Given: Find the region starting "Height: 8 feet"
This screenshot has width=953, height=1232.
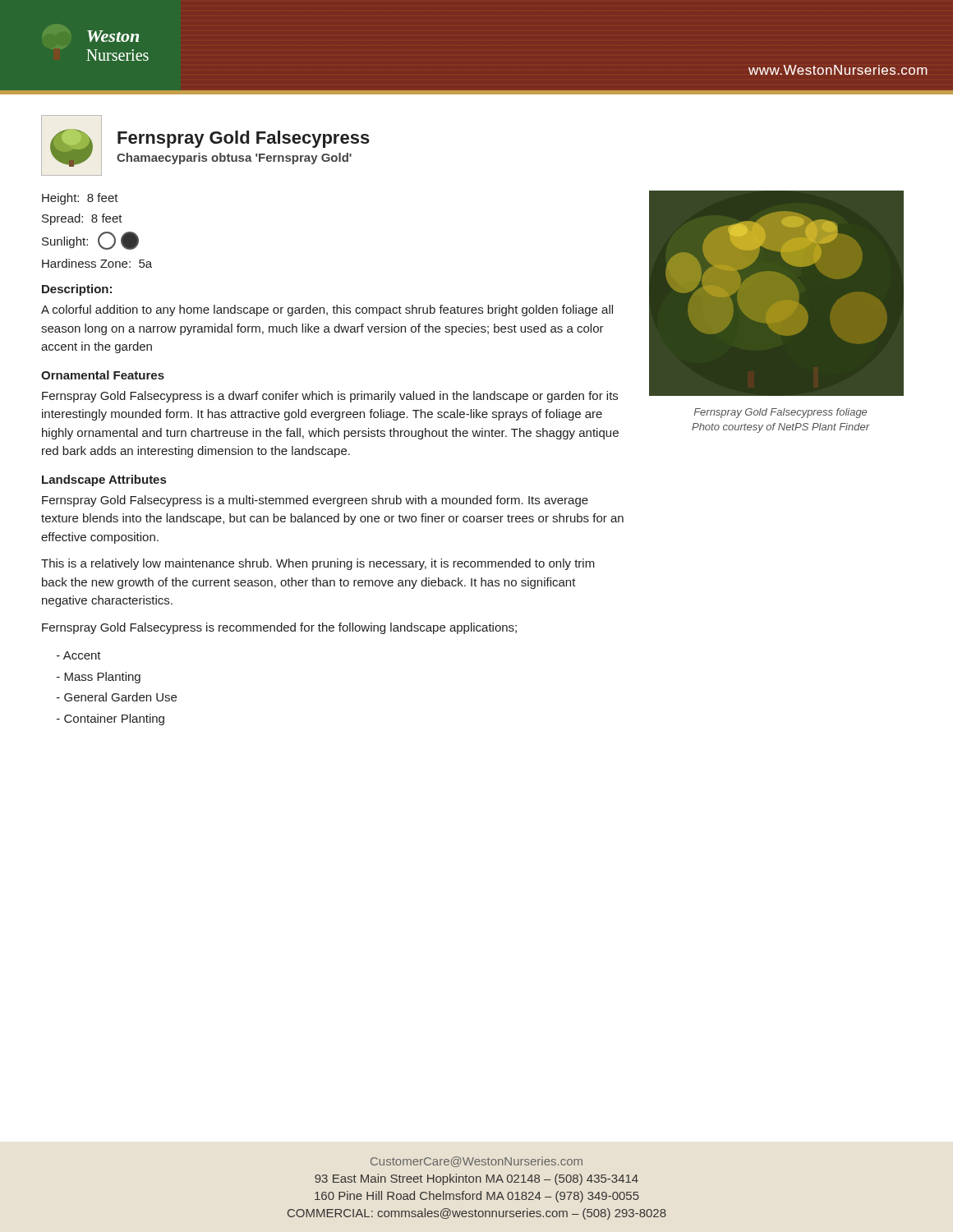Looking at the screenshot, I should coord(79,198).
